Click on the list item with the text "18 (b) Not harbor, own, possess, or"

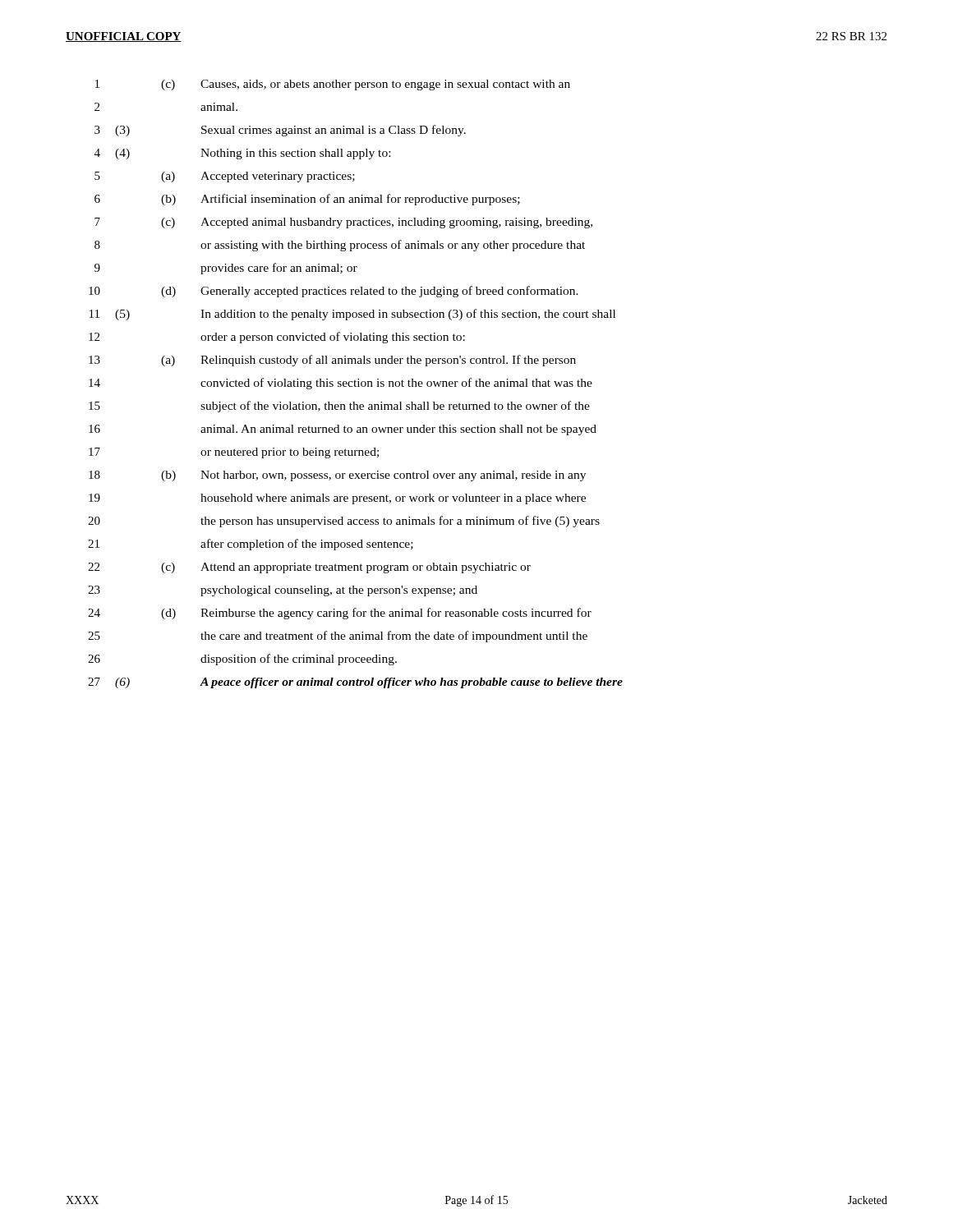tap(476, 475)
